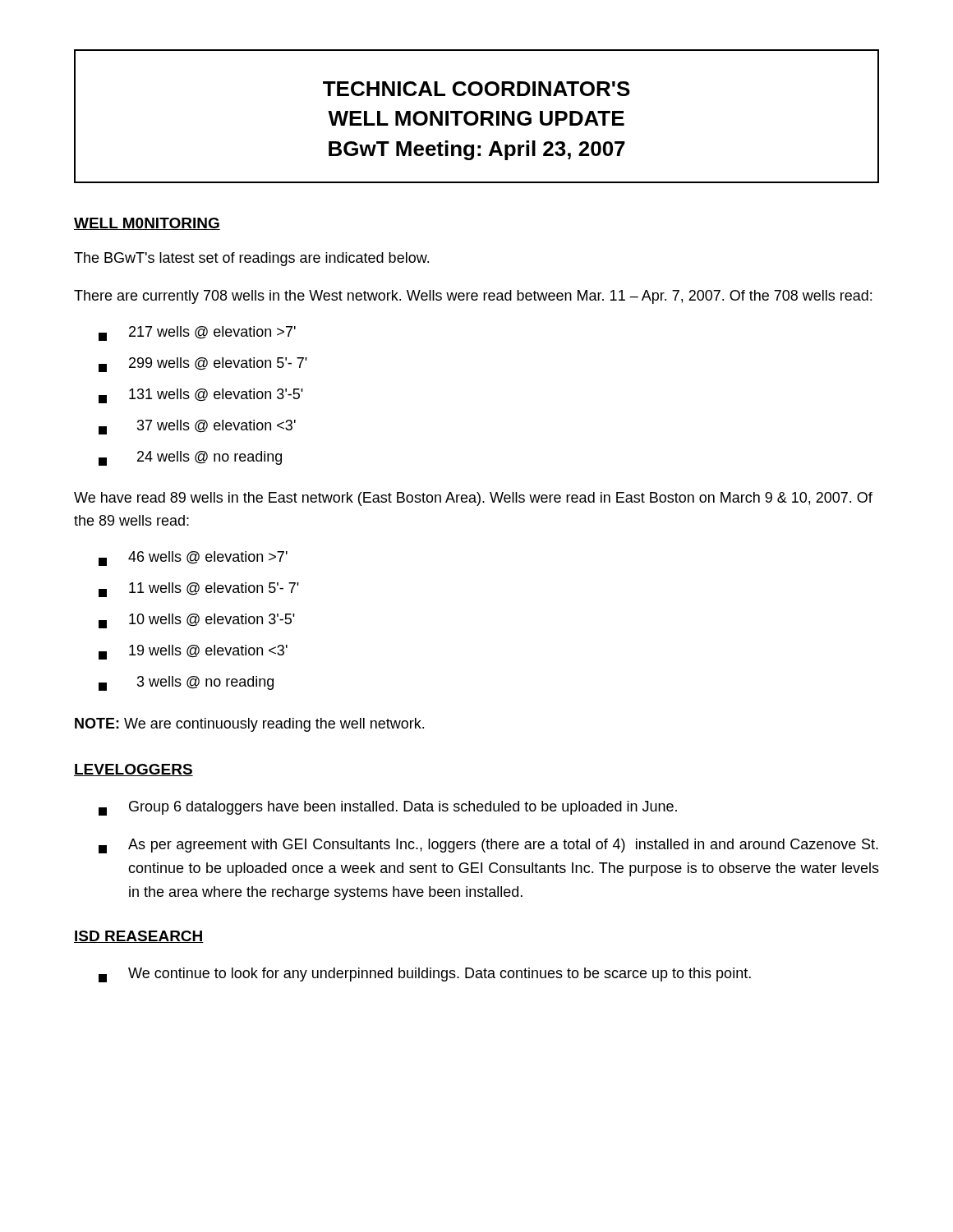Point to the text starting "ISD REASEARCH"
This screenshot has height=1232, width=953.
pos(139,936)
